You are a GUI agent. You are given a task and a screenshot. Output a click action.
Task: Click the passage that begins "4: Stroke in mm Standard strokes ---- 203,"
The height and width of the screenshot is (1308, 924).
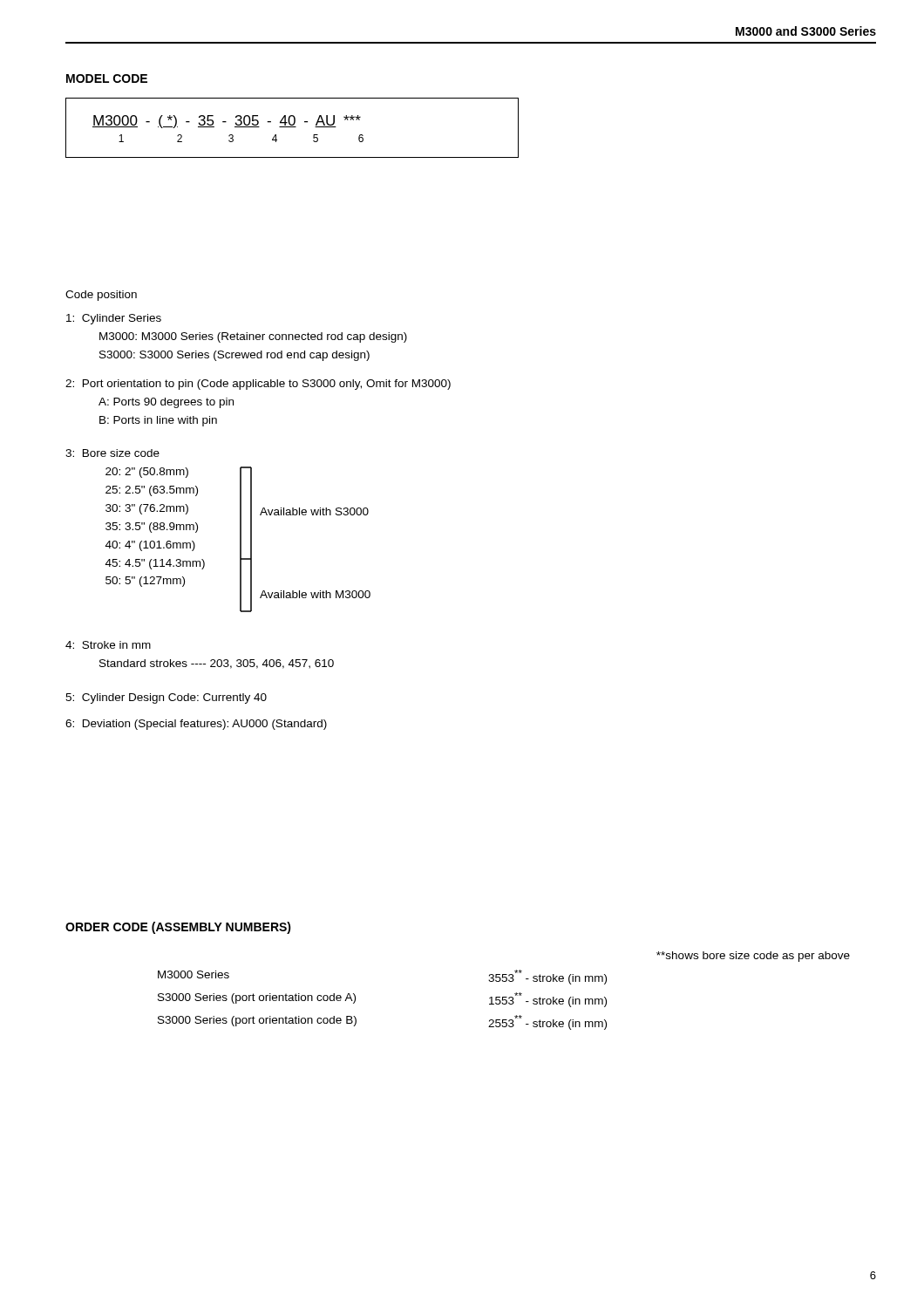pos(200,656)
